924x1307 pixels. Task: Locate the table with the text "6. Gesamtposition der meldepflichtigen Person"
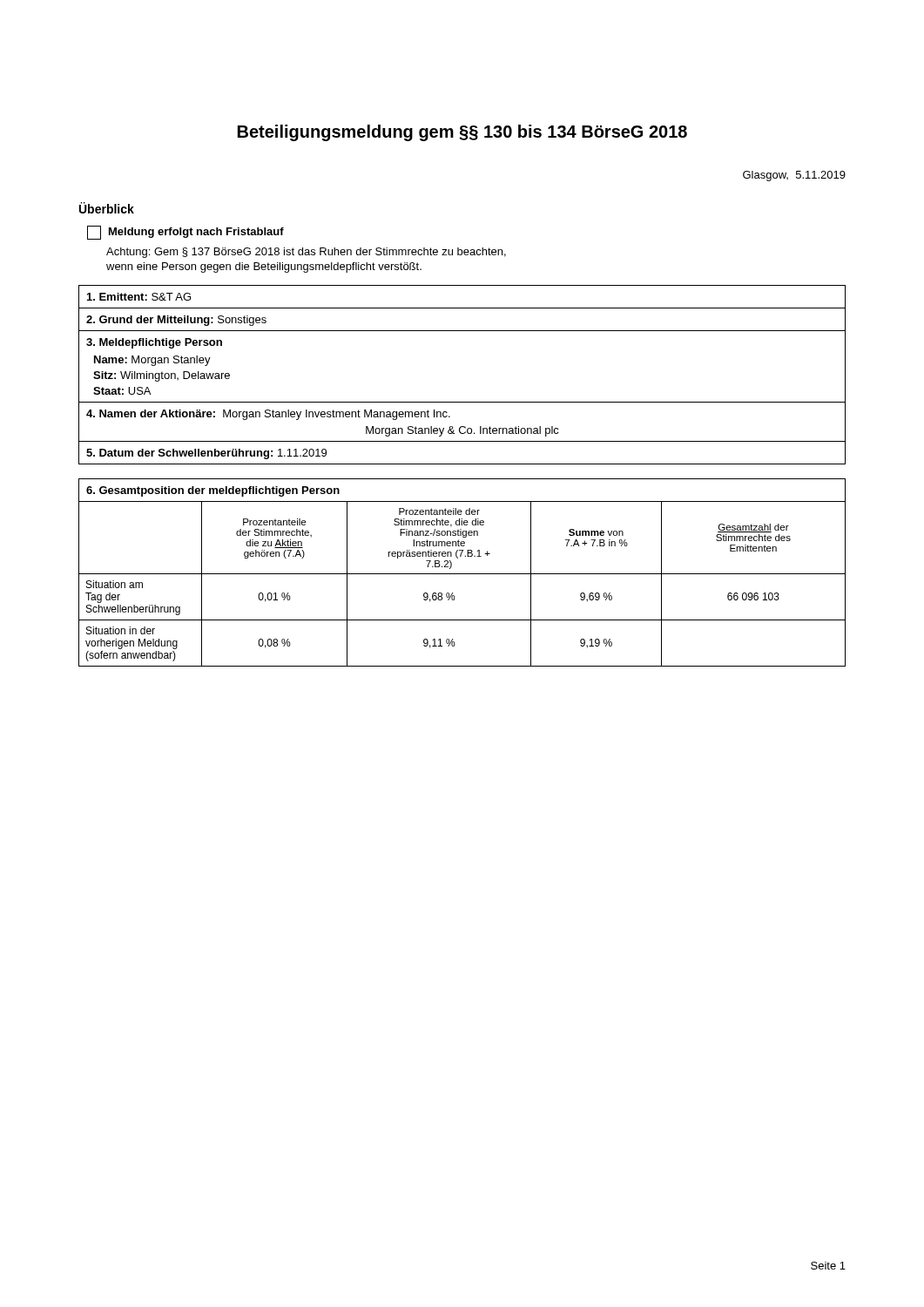tap(462, 572)
